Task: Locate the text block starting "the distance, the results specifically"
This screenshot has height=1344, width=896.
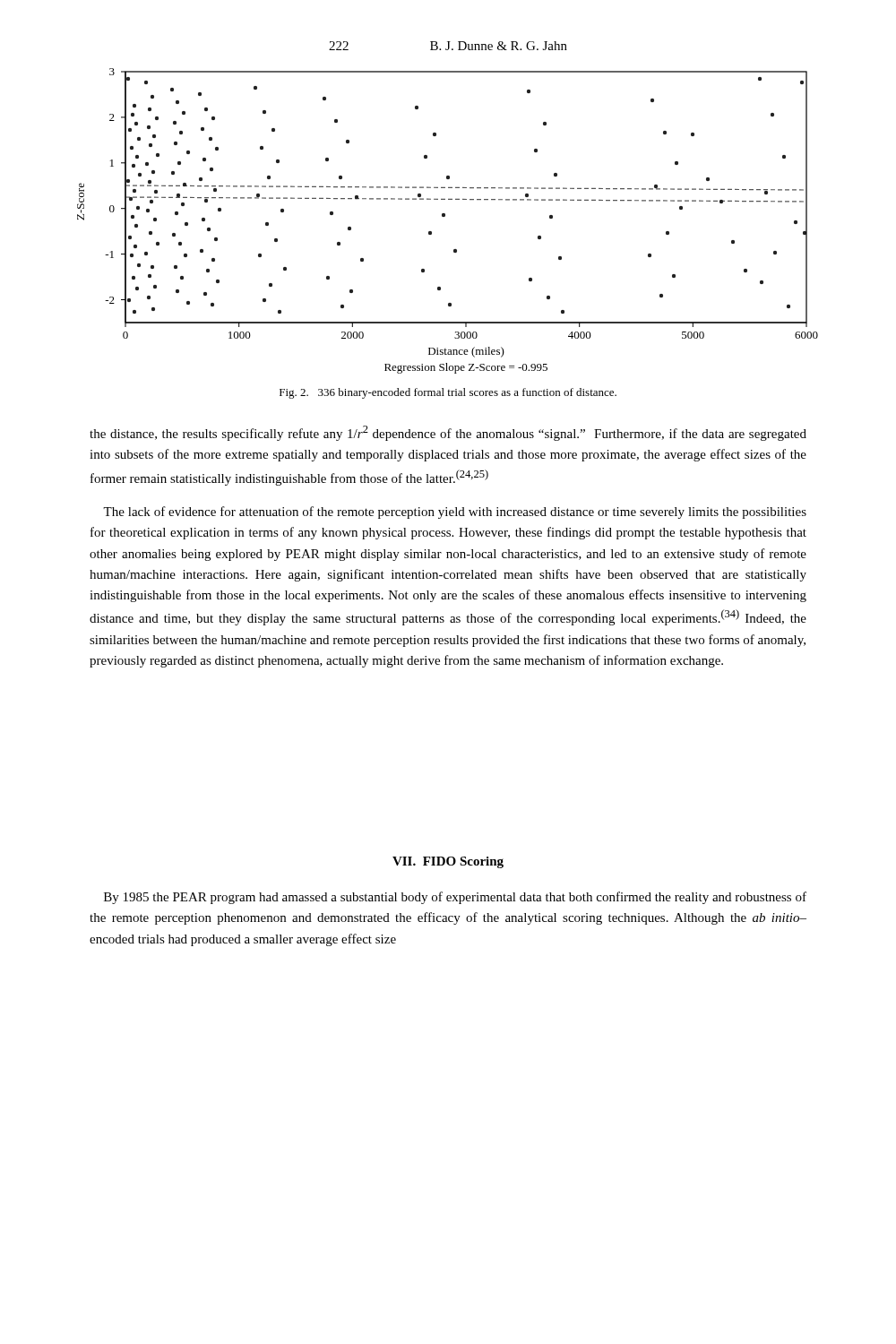Action: click(448, 454)
